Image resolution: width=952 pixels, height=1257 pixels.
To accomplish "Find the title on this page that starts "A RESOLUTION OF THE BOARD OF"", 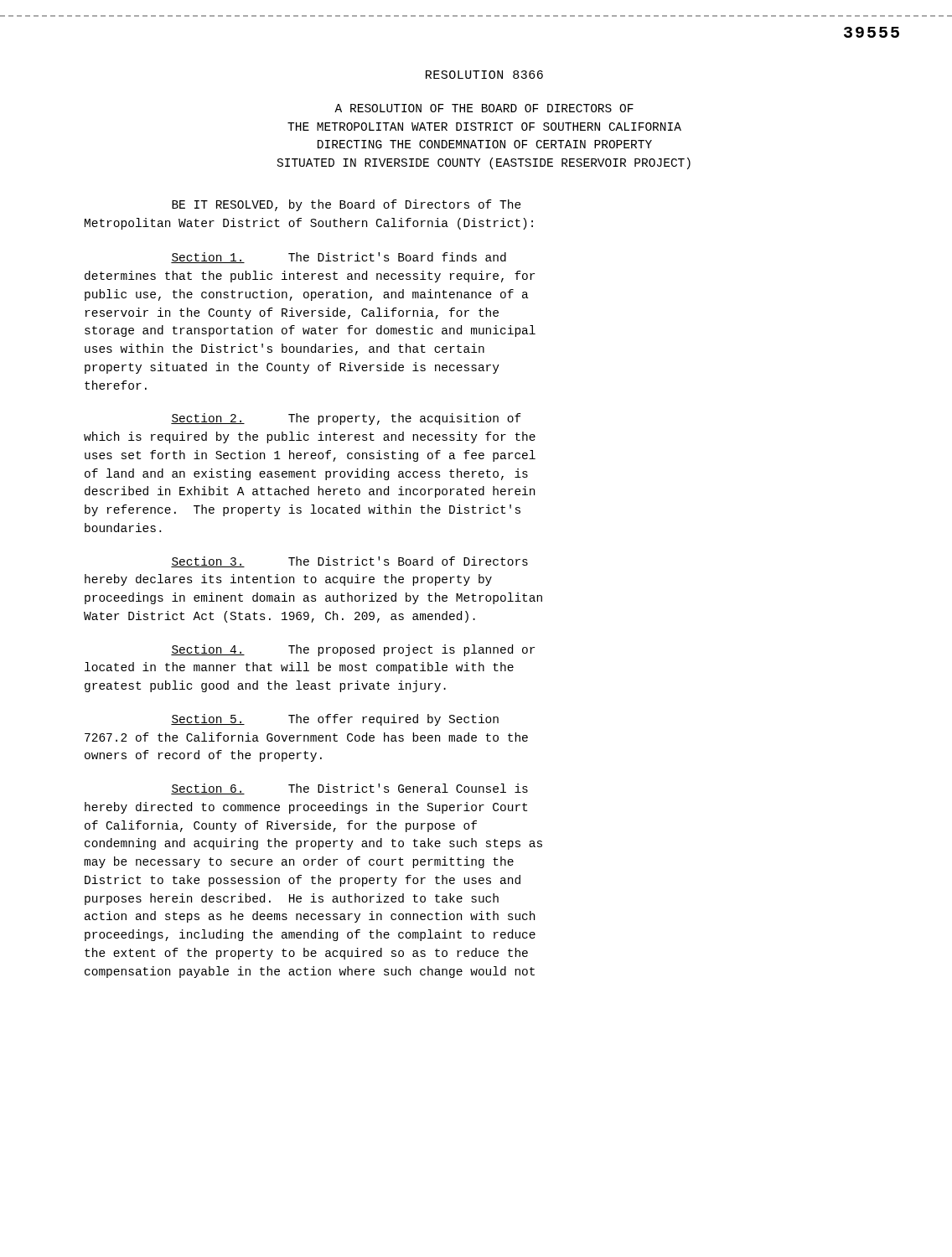I will [484, 136].
